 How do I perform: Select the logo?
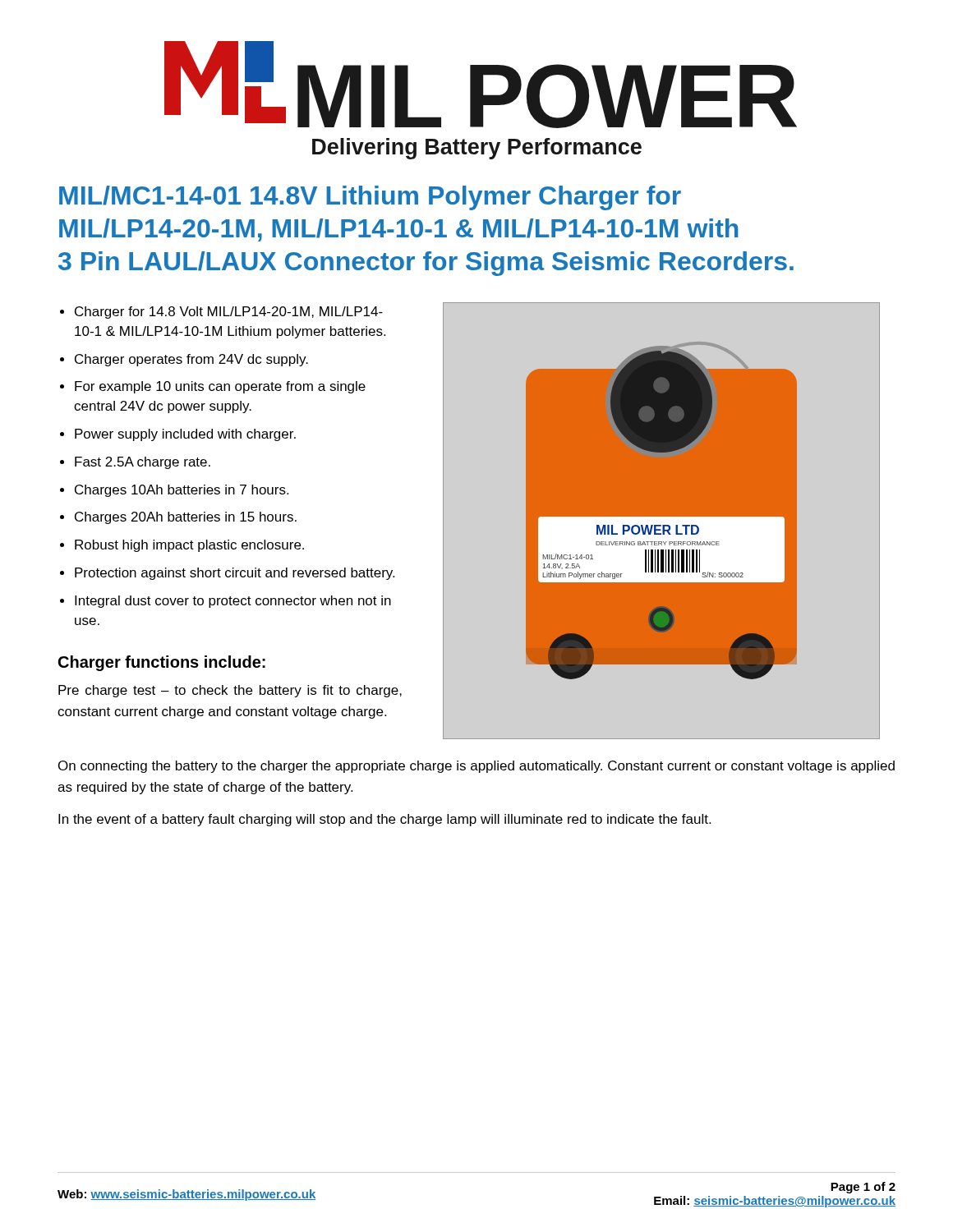pos(476,99)
